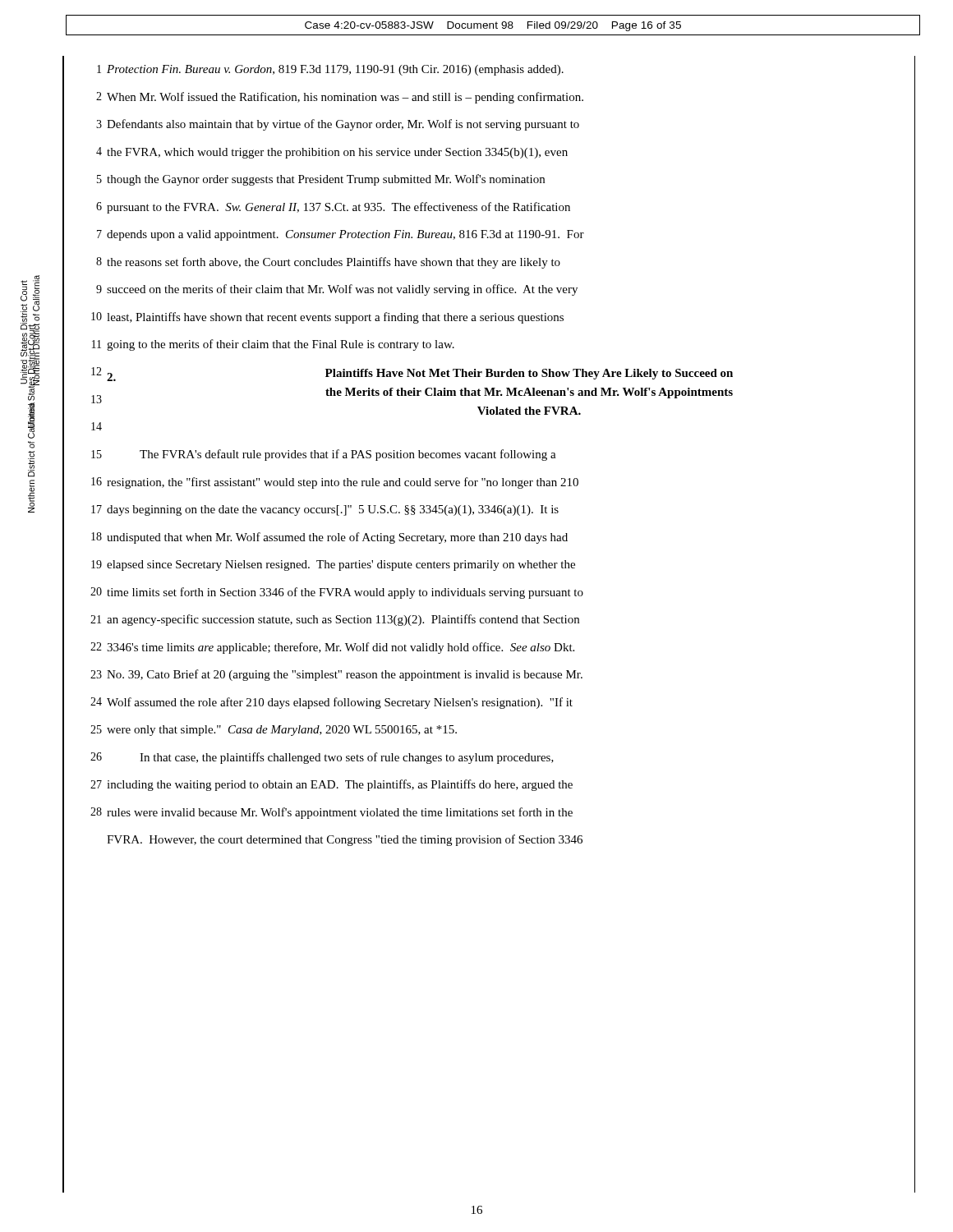Click the section header that begins "2. Plaintiffs Have Not Met Their"
The height and width of the screenshot is (1232, 953).
pyautogui.click(x=509, y=390)
